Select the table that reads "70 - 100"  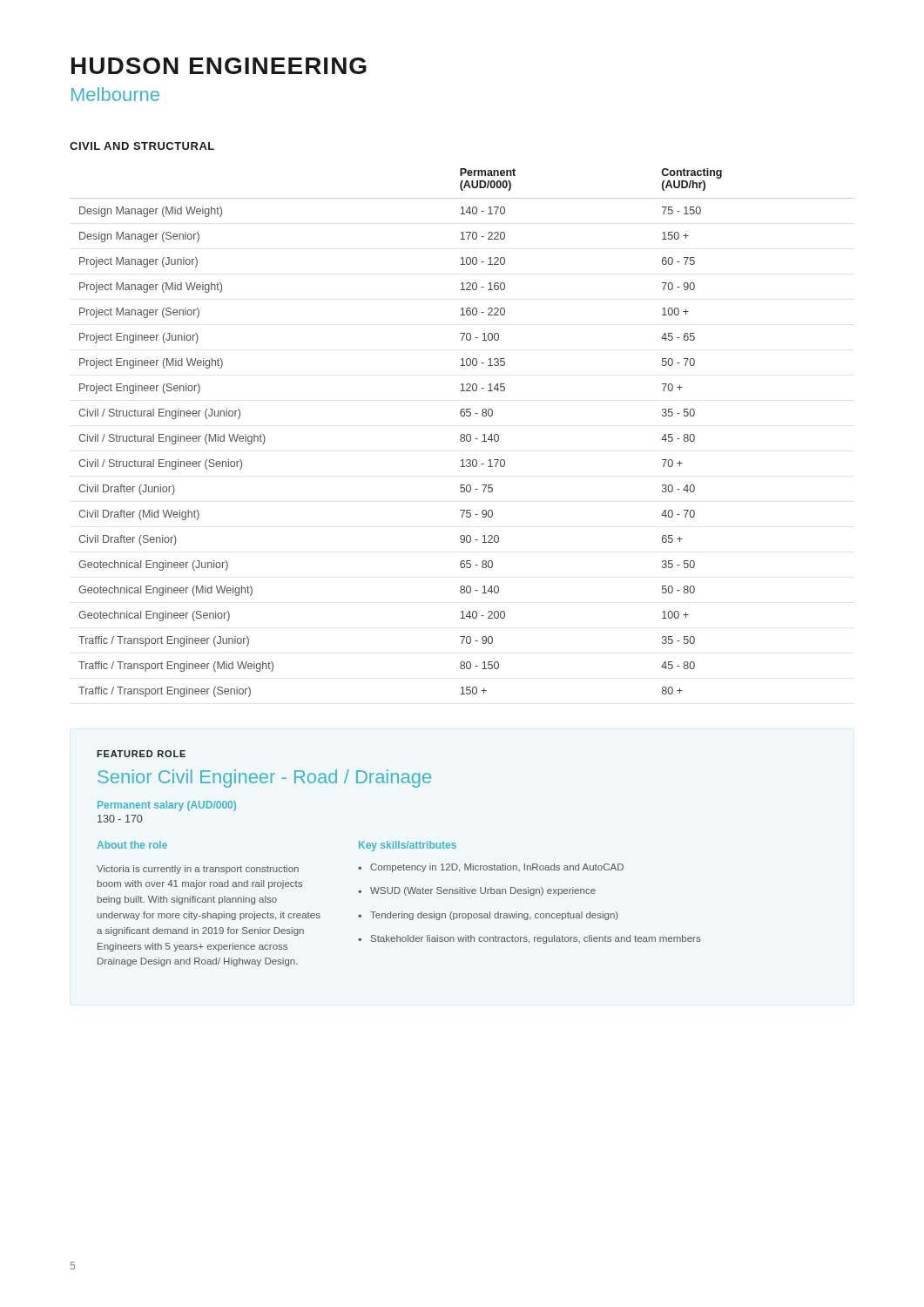[462, 433]
